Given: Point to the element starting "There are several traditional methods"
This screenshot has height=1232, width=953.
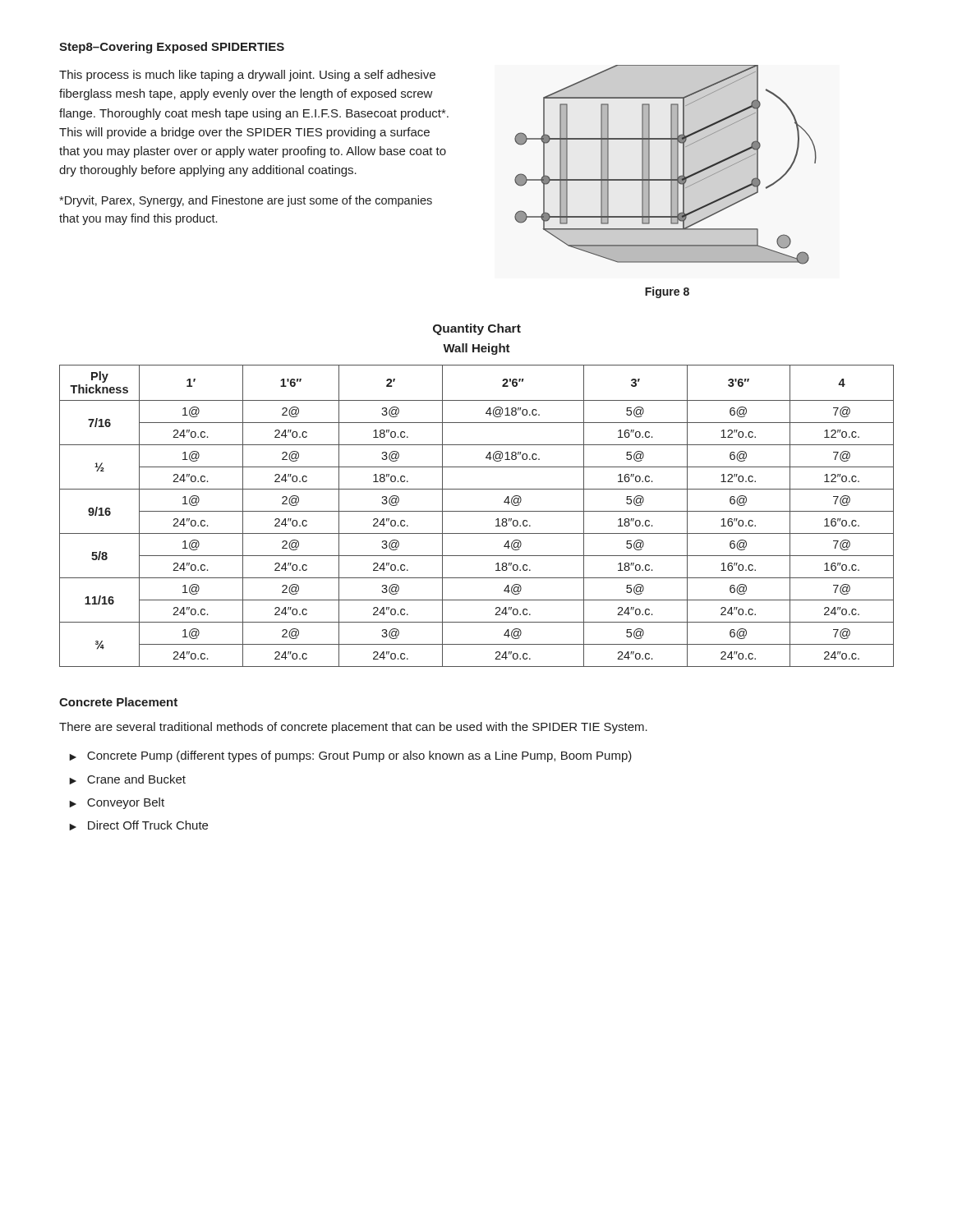Looking at the screenshot, I should (354, 726).
